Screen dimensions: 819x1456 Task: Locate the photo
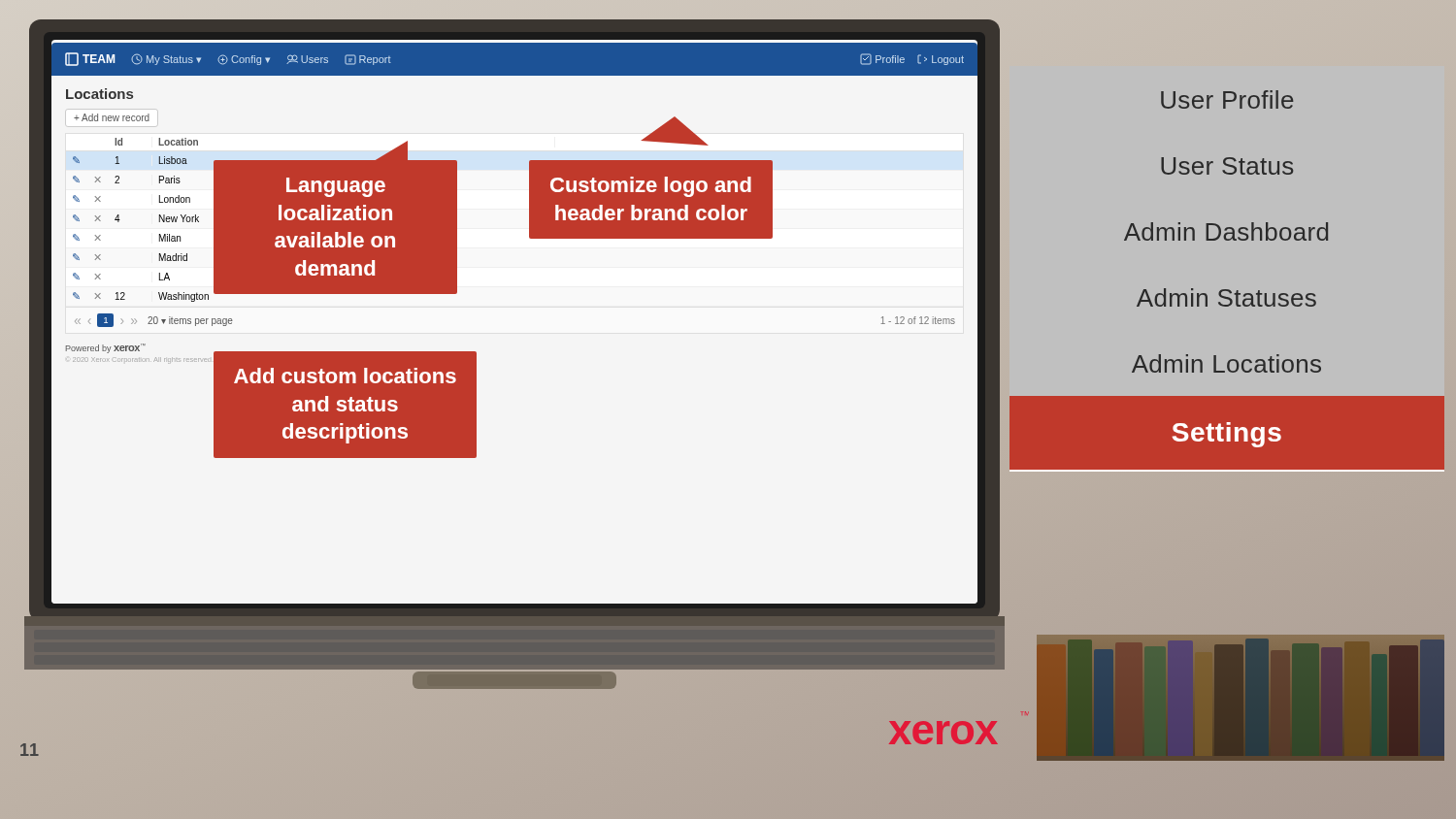pyautogui.click(x=1241, y=698)
